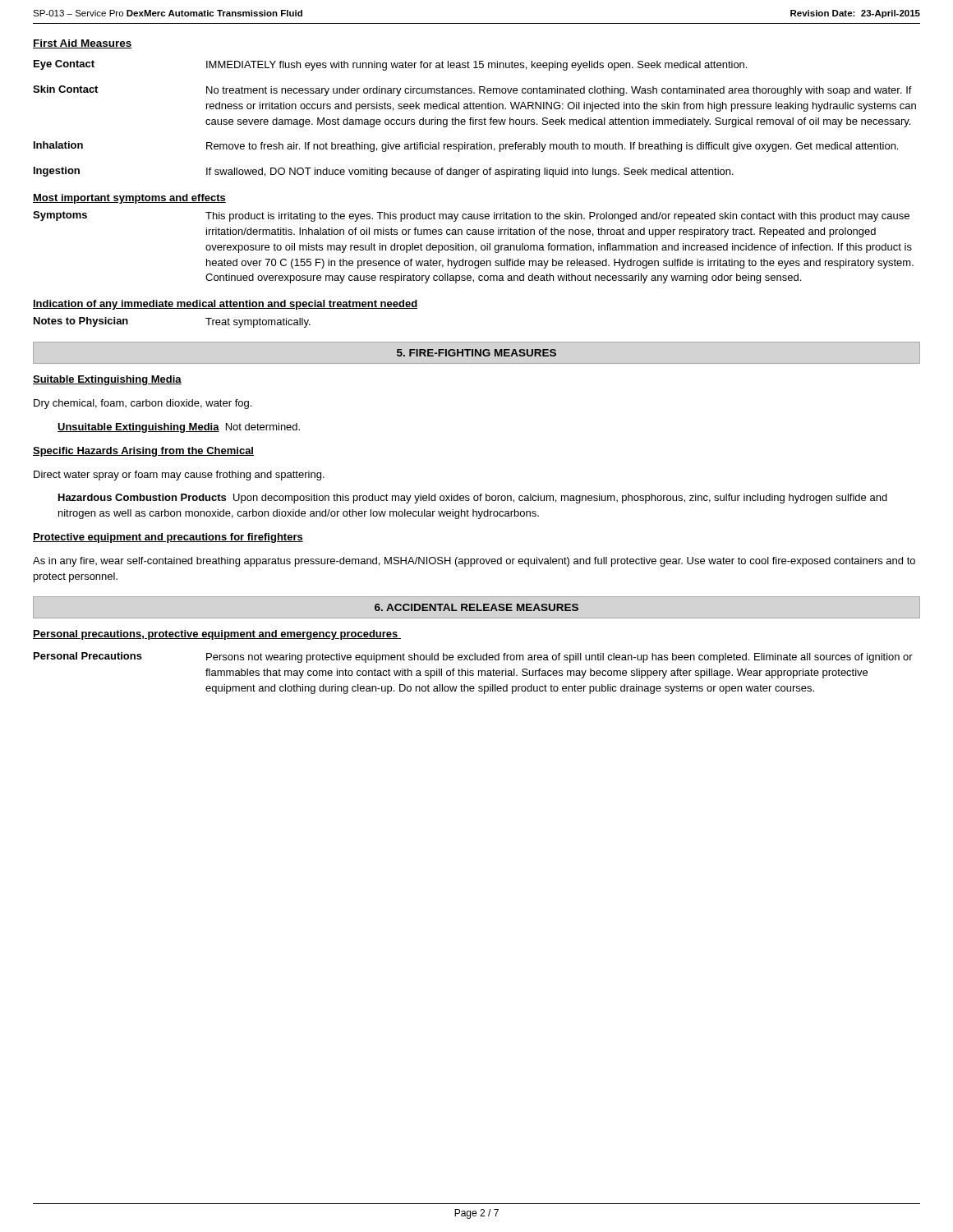Click on the passage starting "Hazardous Combustion Products"
The image size is (953, 1232).
472,505
